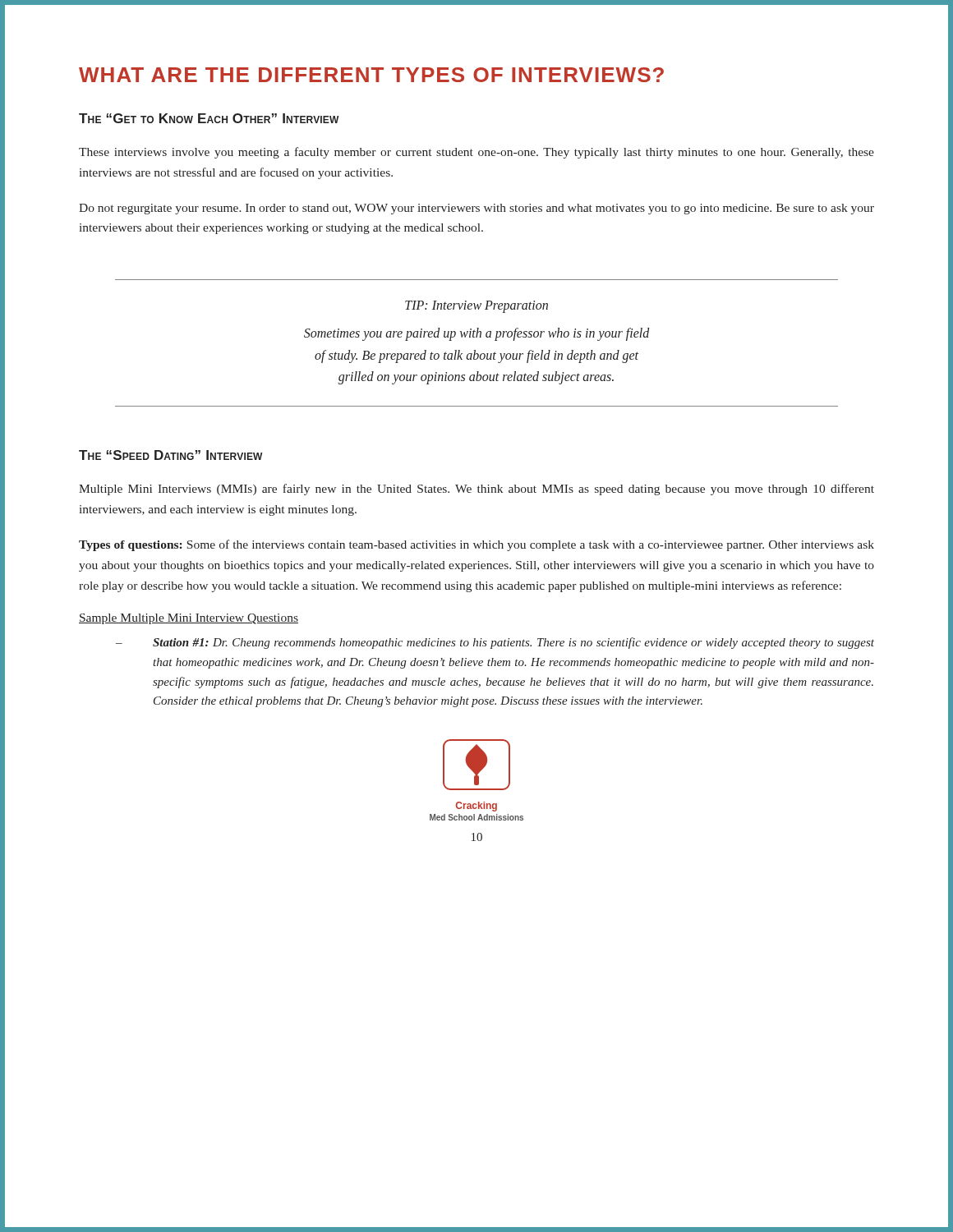Find the text block that reads "Do not regurgitate your resume. In order to"
The height and width of the screenshot is (1232, 953).
pos(476,218)
